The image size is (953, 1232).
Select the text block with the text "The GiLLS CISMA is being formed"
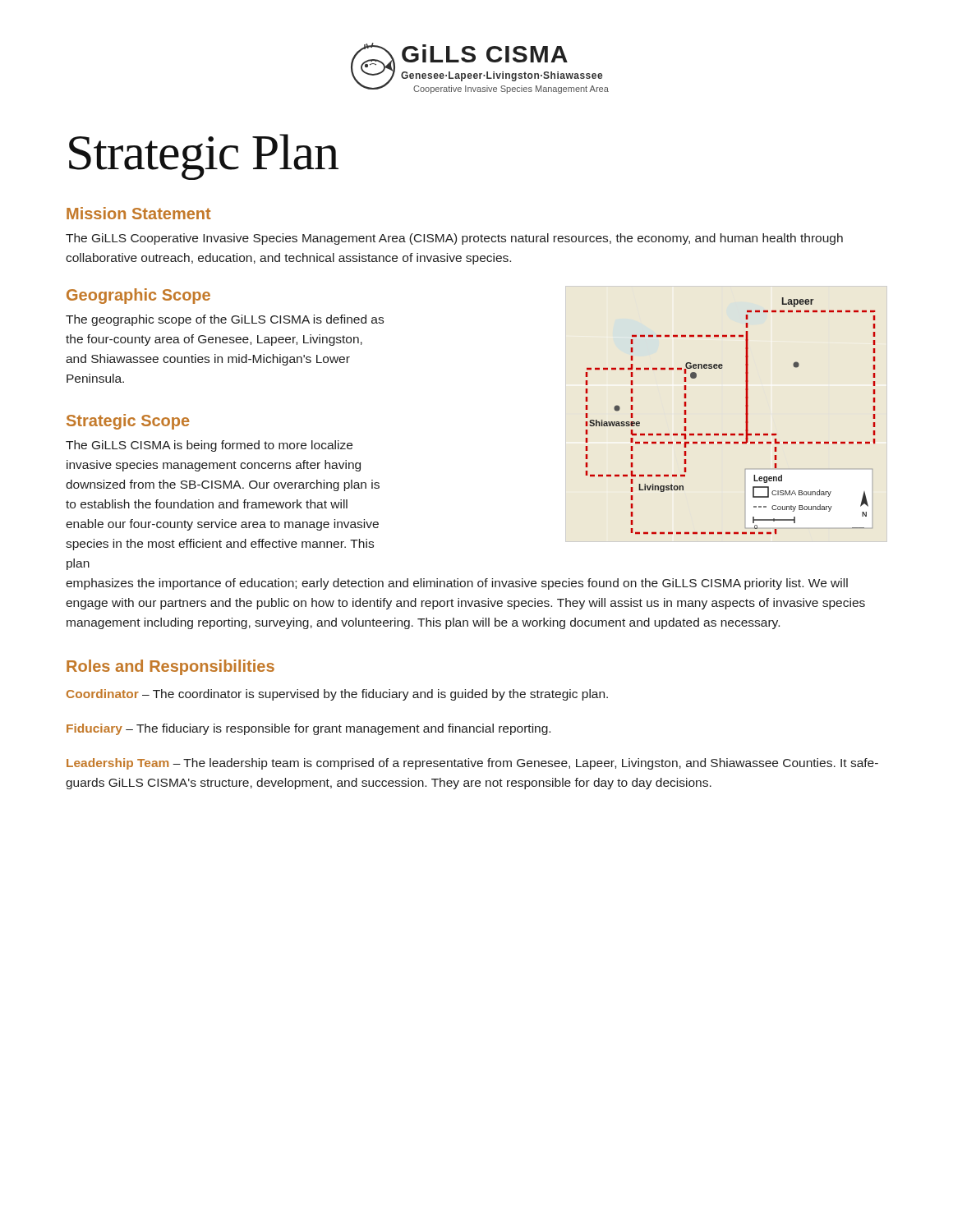coord(226,504)
